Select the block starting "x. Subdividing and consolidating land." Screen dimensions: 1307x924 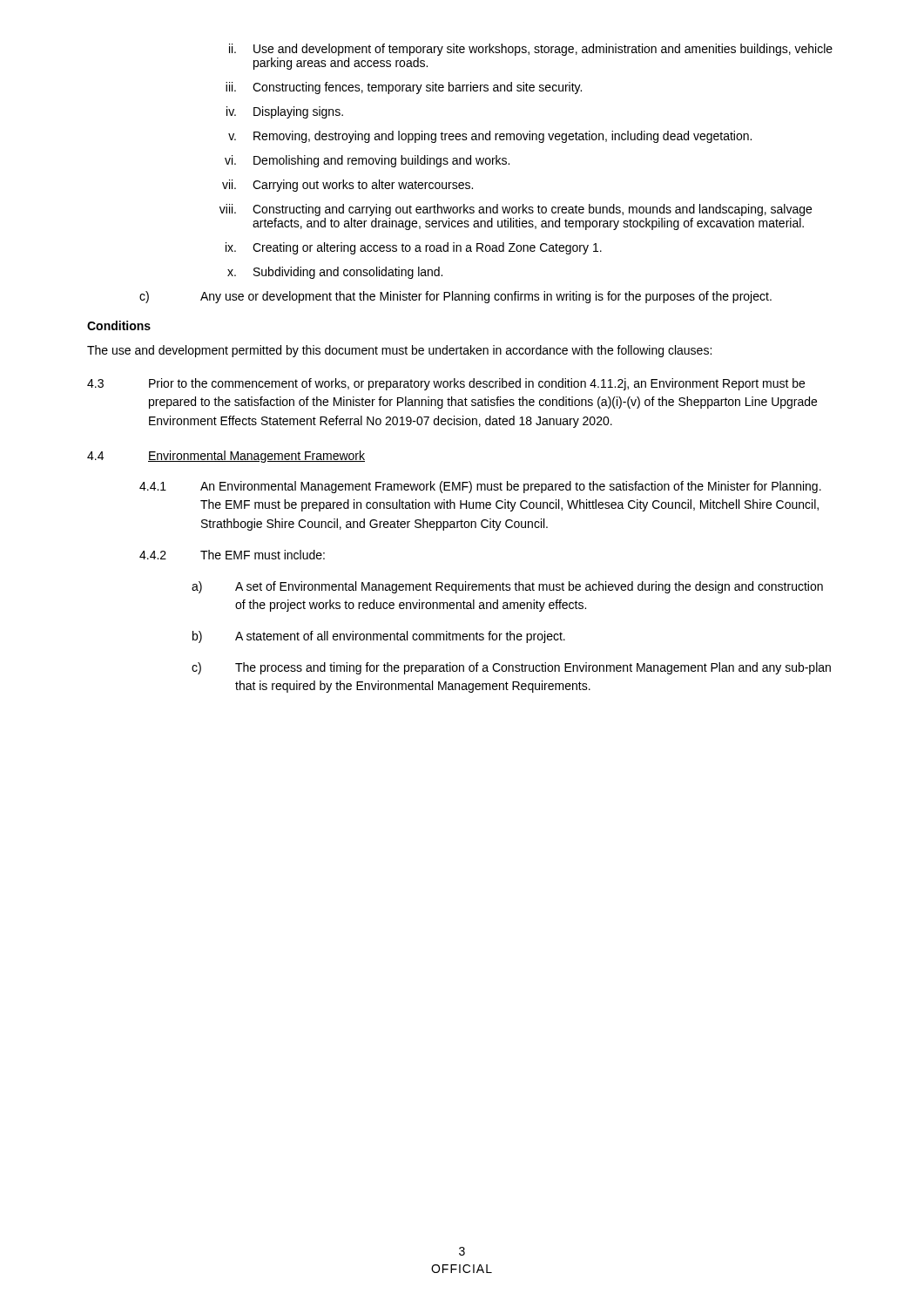tap(335, 273)
